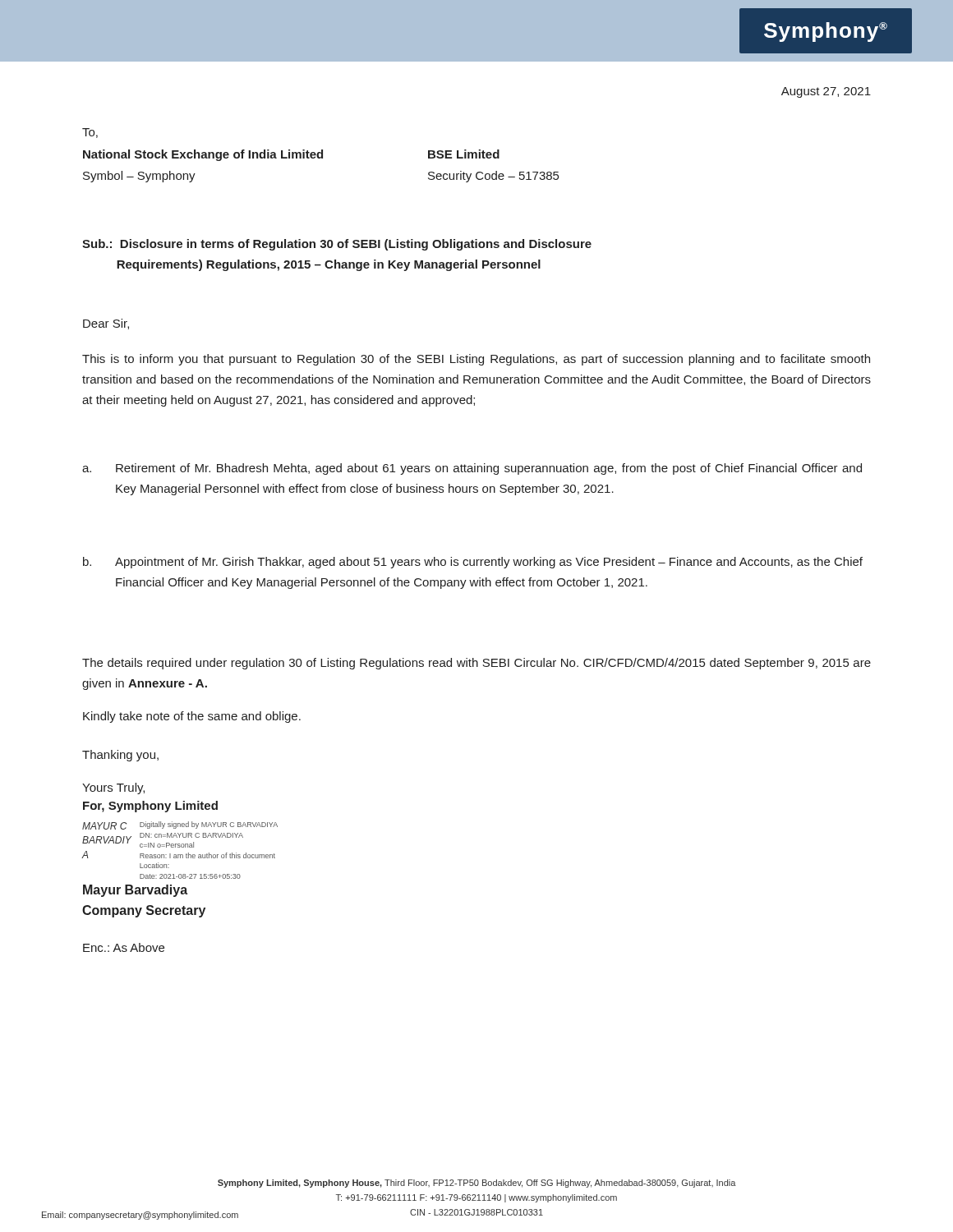Find the block on this page that starts "This is to inform you"

point(476,379)
